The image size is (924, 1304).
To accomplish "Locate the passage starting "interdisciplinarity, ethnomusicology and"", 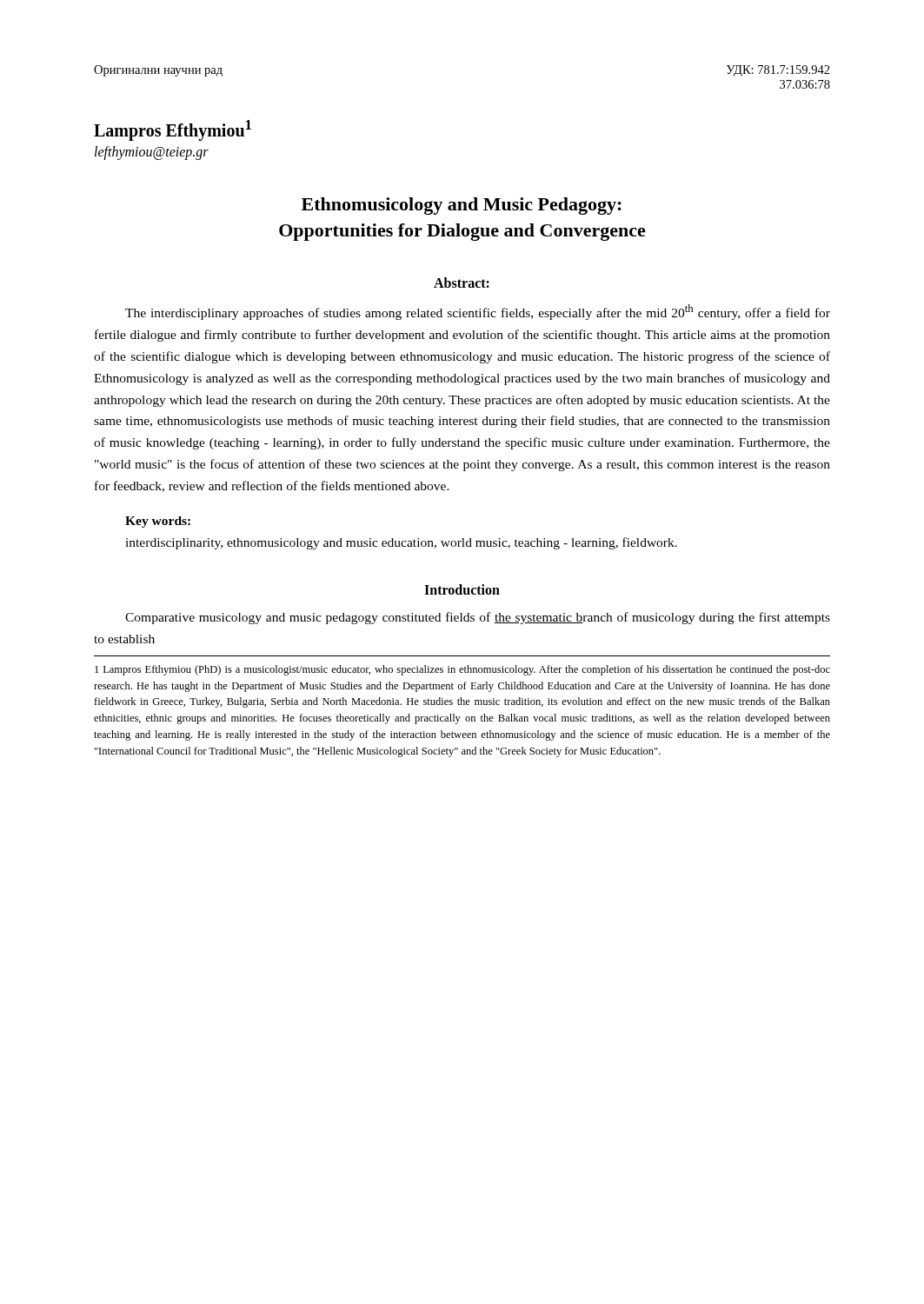I will coord(401,542).
